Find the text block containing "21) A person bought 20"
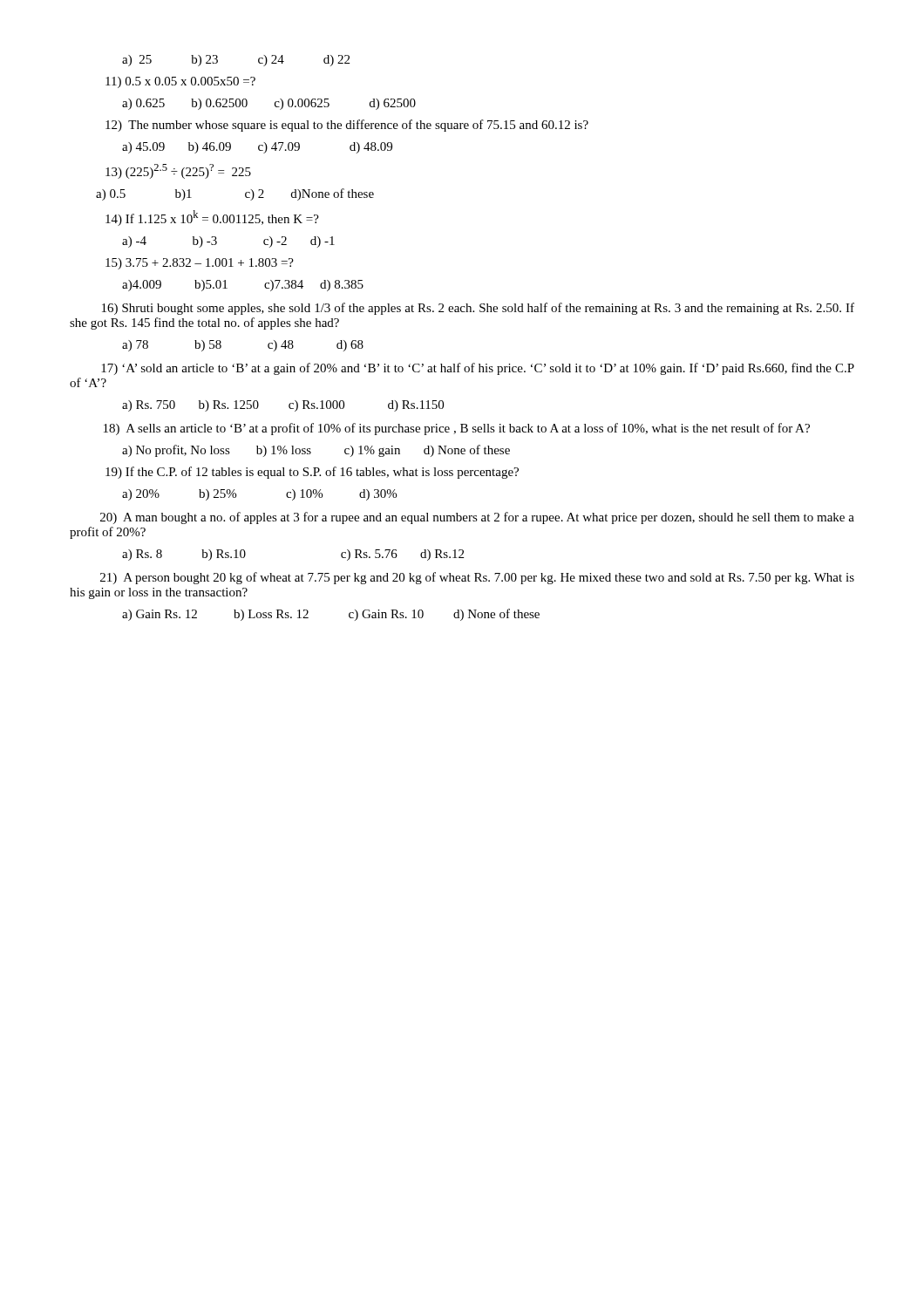Image resolution: width=924 pixels, height=1308 pixels. pyautogui.click(x=462, y=585)
